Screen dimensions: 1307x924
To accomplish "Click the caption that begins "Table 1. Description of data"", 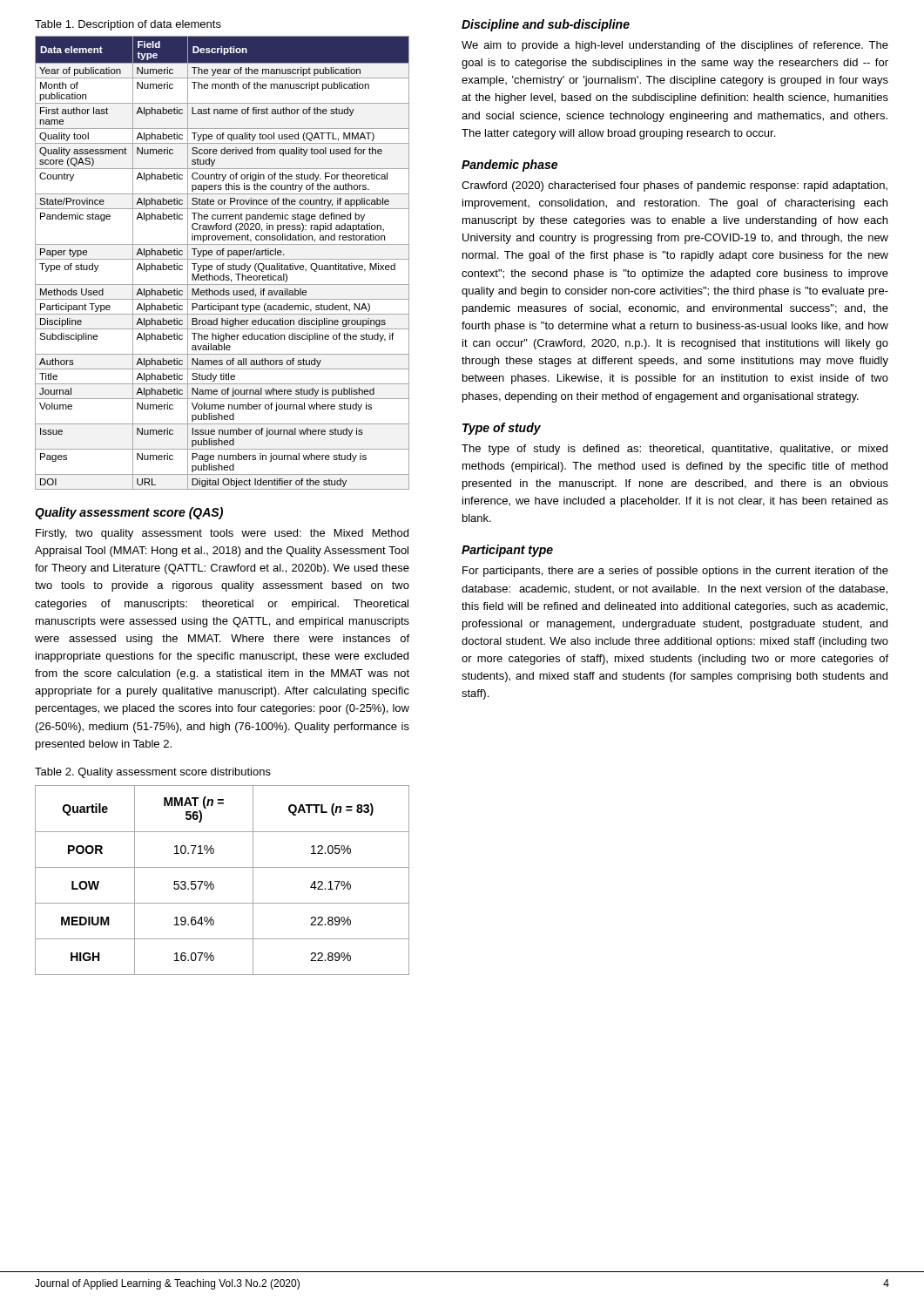I will tap(128, 24).
